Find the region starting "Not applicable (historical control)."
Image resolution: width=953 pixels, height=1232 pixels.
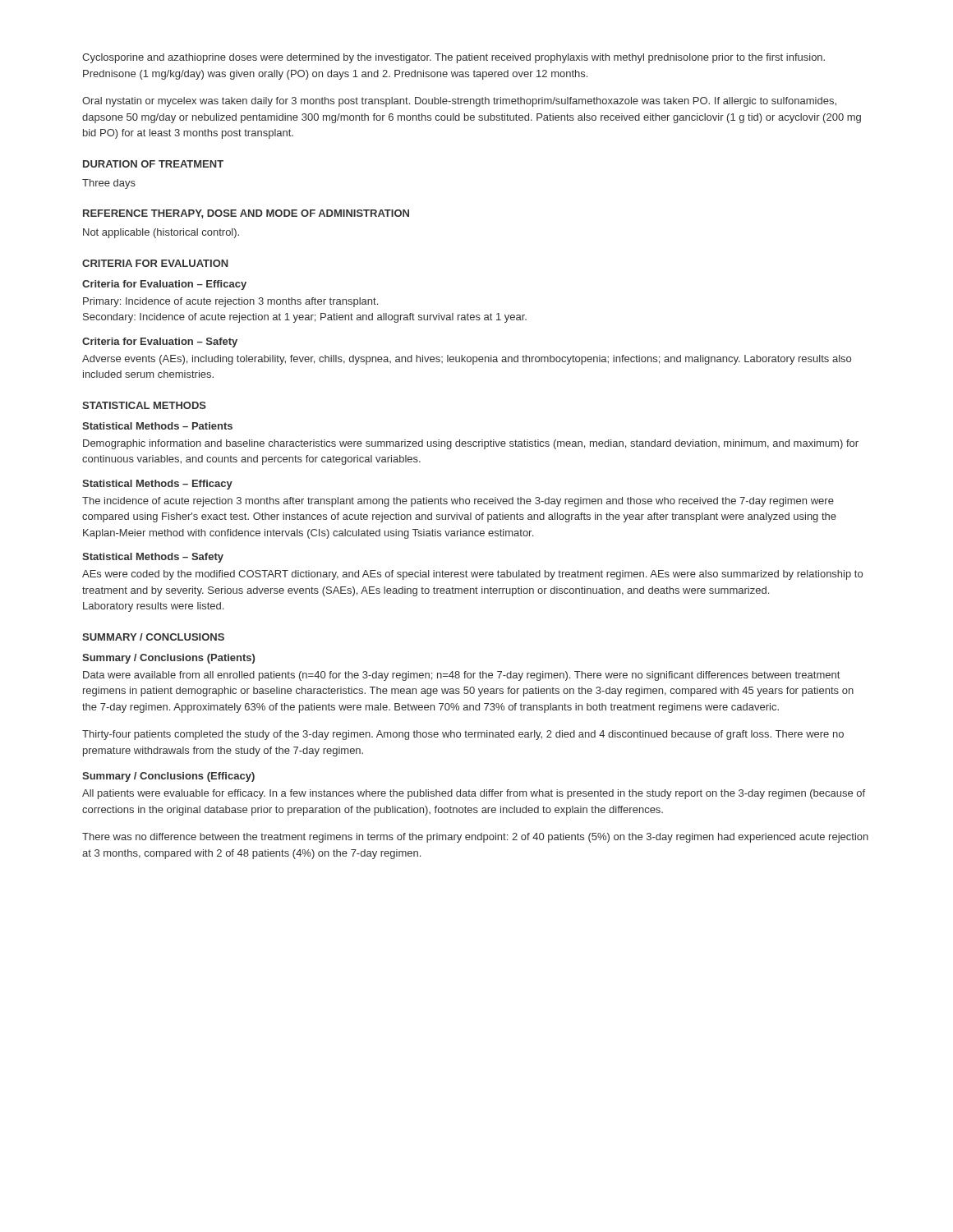click(x=161, y=232)
